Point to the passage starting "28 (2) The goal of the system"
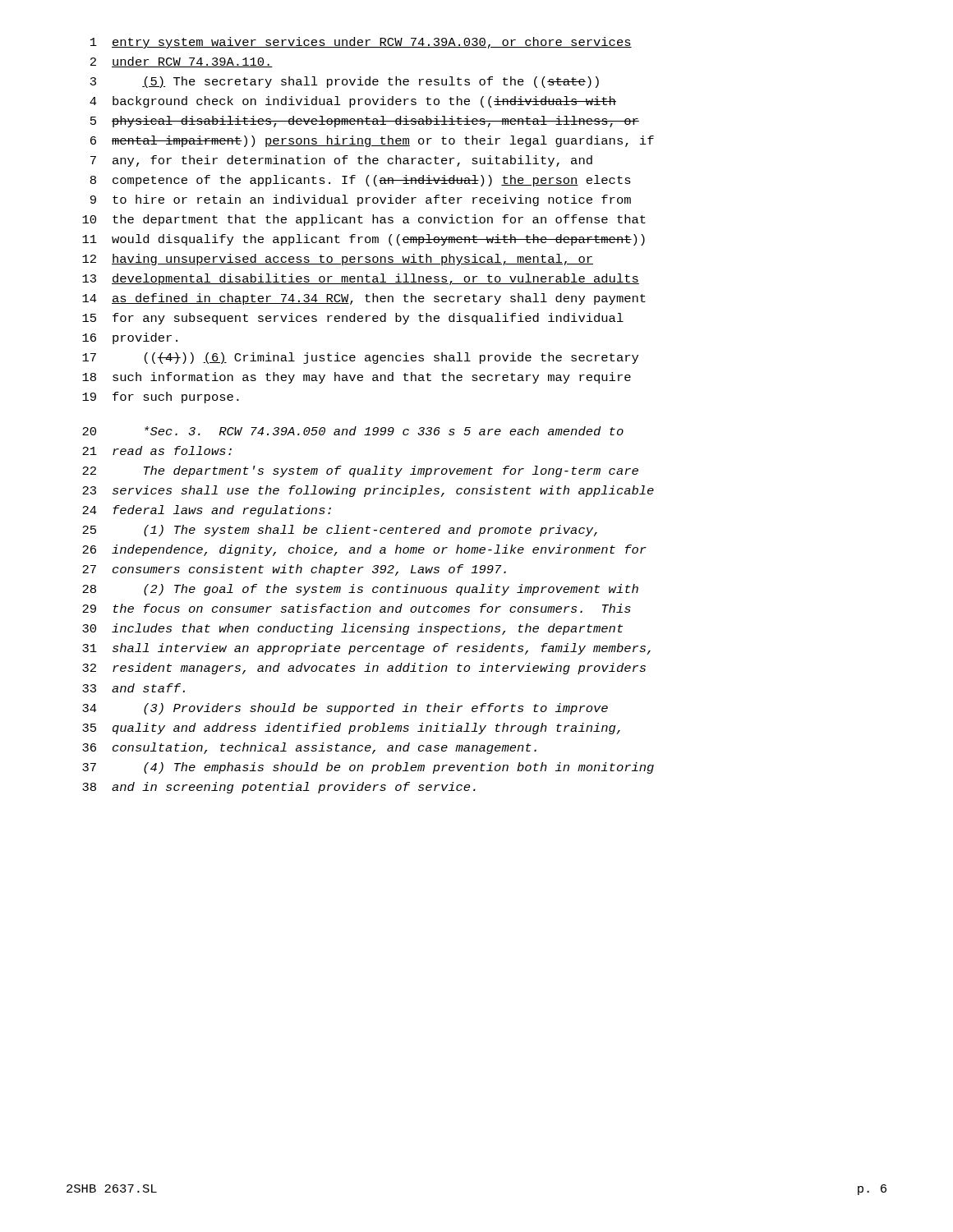The width and height of the screenshot is (953, 1232). pyautogui.click(x=476, y=639)
